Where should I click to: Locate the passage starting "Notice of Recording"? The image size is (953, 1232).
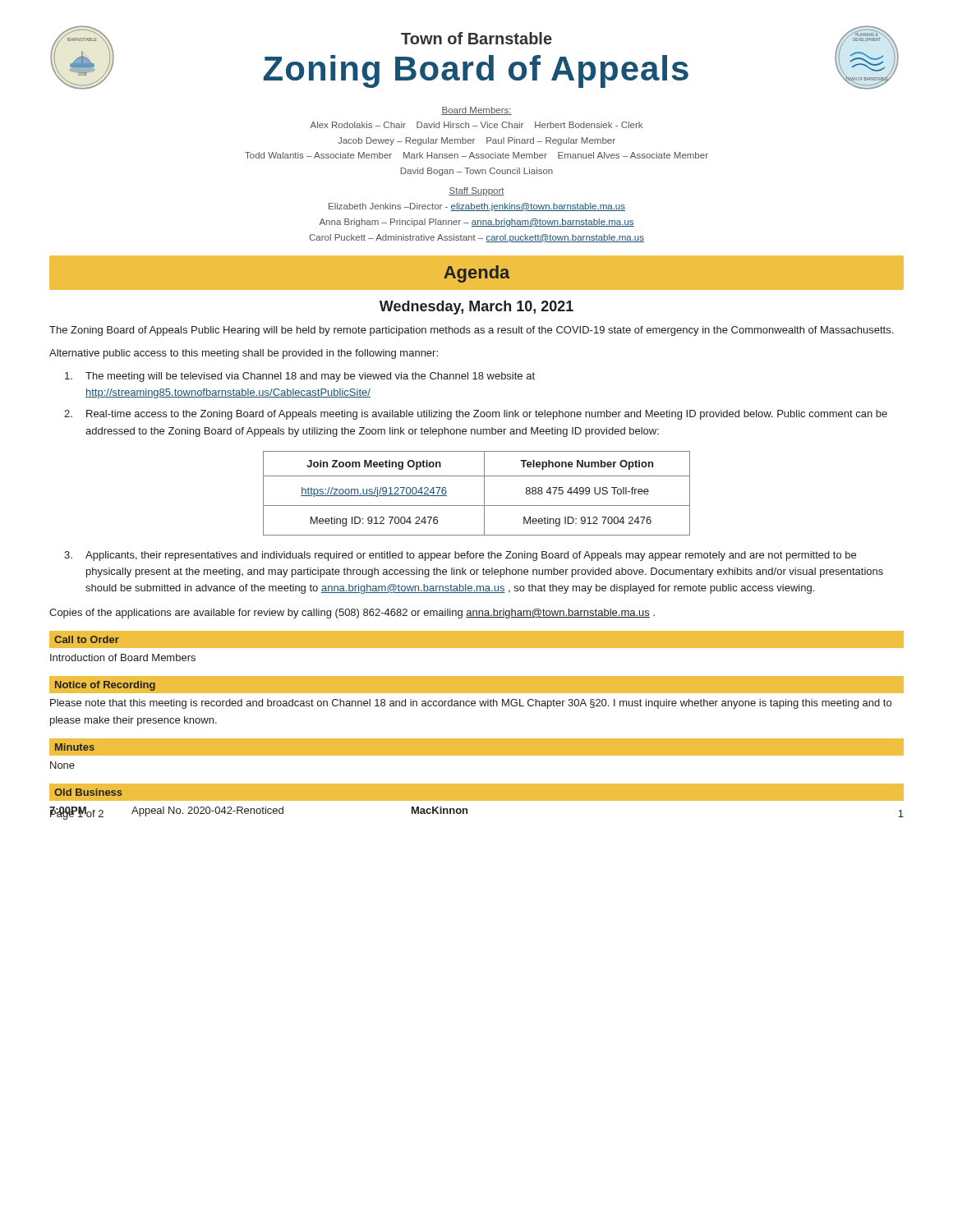(105, 685)
